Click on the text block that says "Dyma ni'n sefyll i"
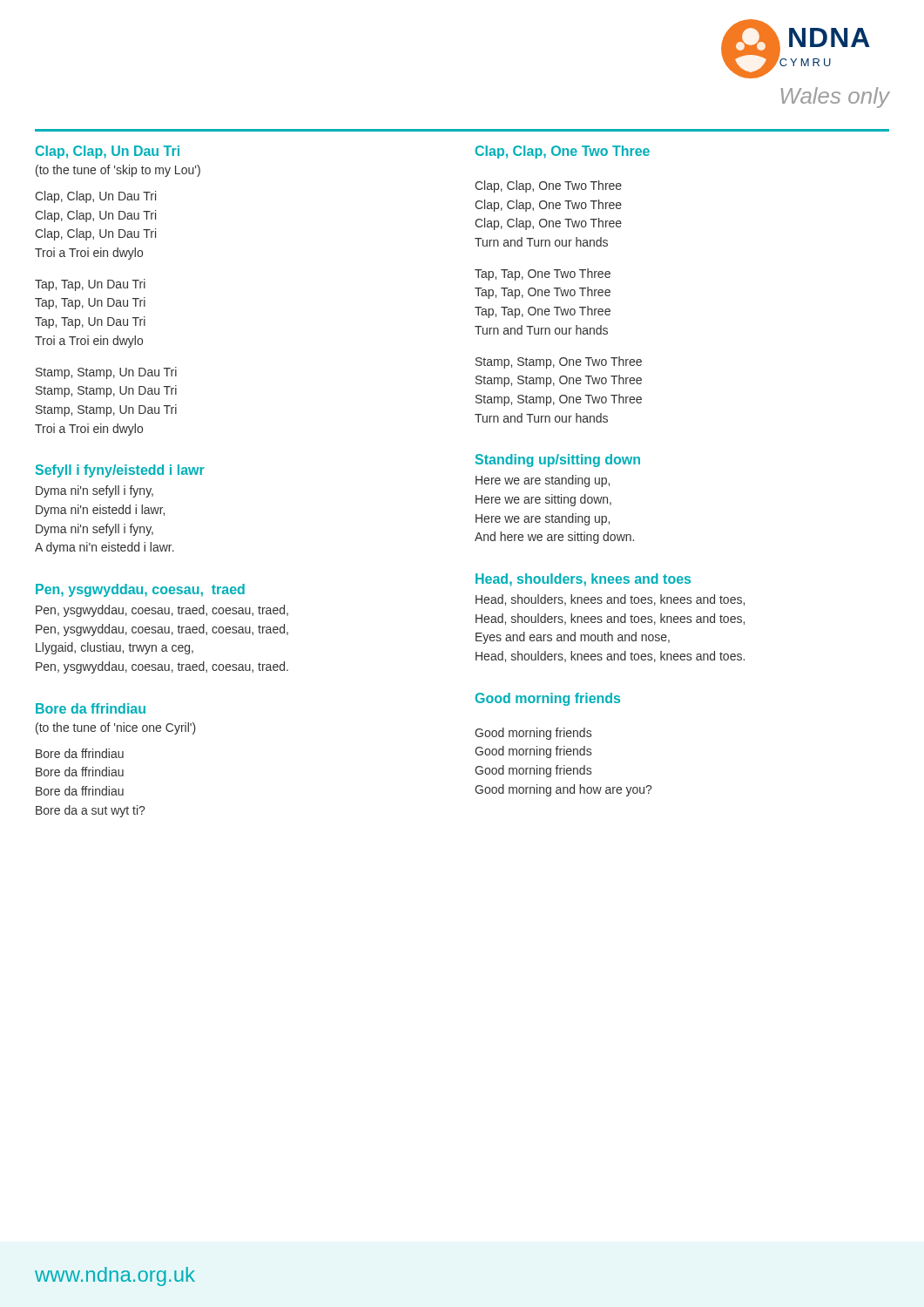 [x=105, y=519]
